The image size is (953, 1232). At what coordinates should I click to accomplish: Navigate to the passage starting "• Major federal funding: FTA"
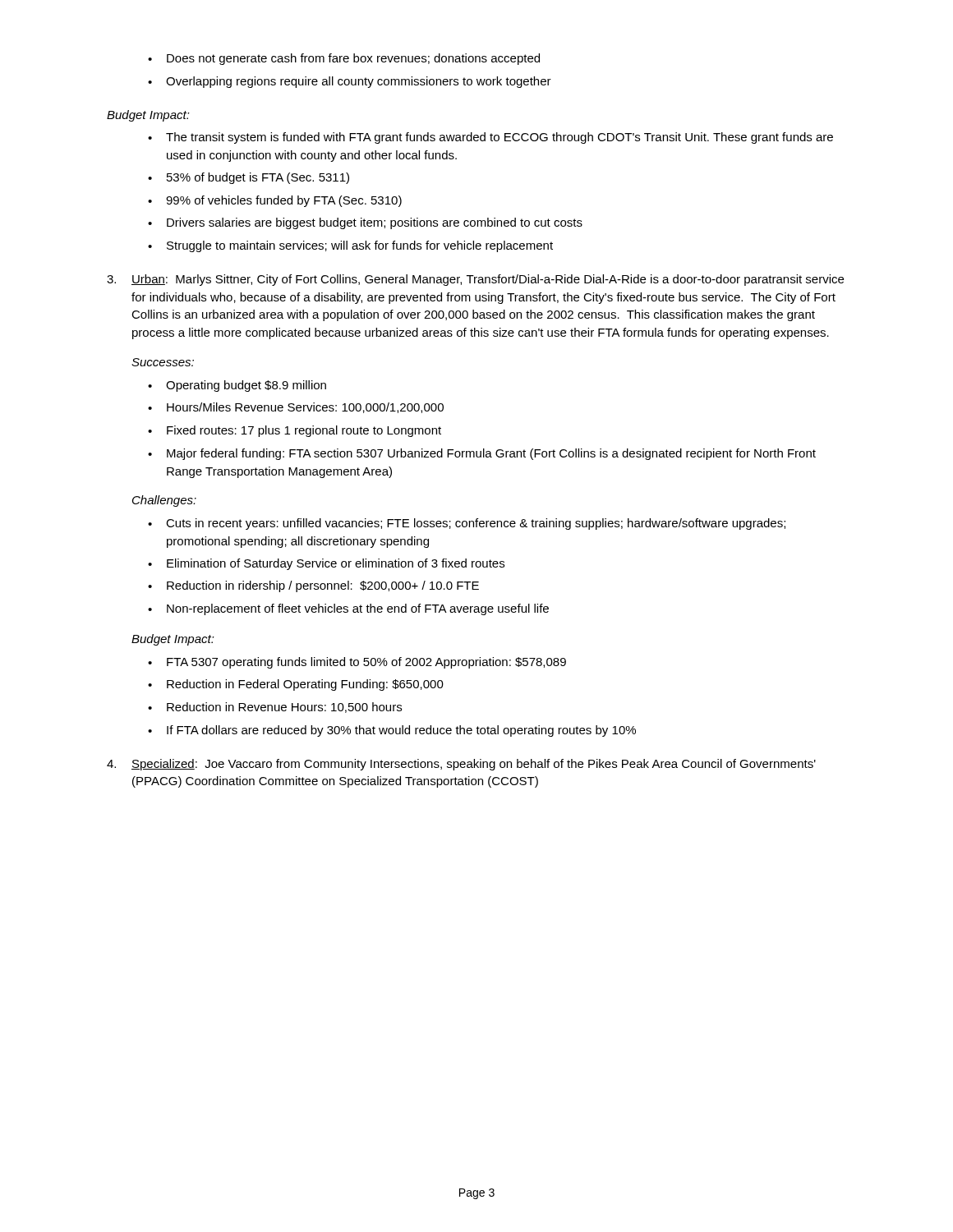click(x=497, y=462)
